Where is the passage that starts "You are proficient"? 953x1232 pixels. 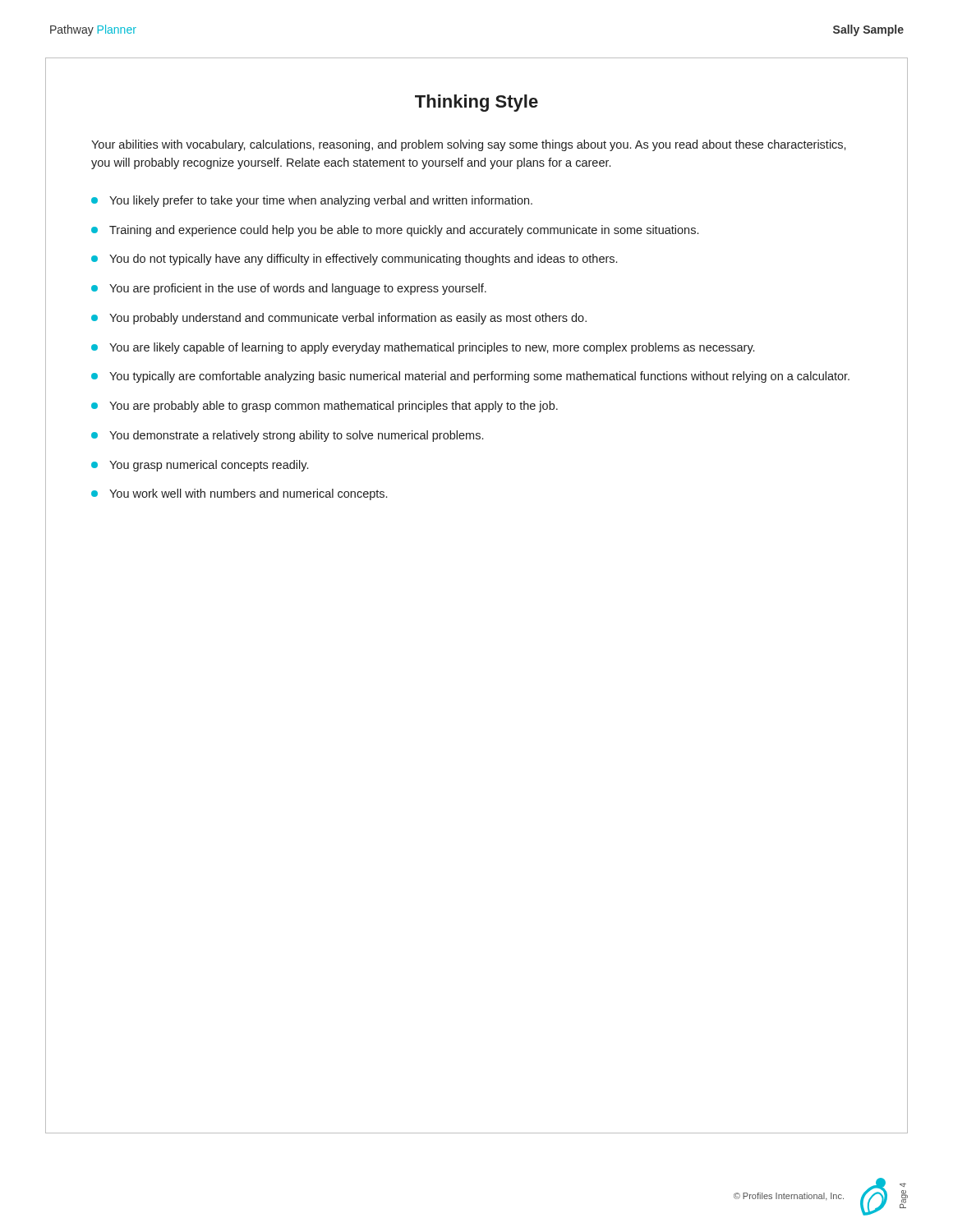476,289
